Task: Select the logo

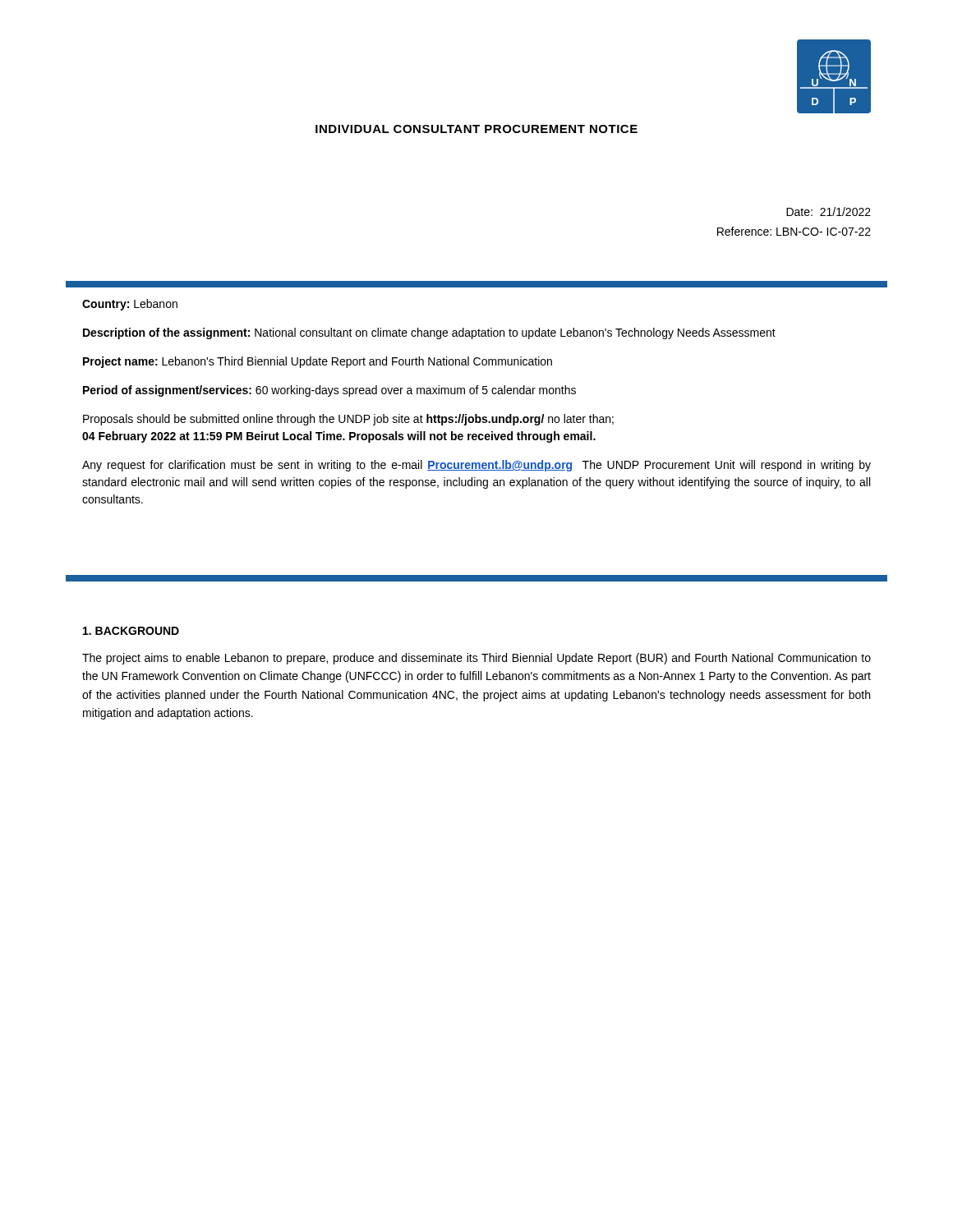Action: pos(834,78)
